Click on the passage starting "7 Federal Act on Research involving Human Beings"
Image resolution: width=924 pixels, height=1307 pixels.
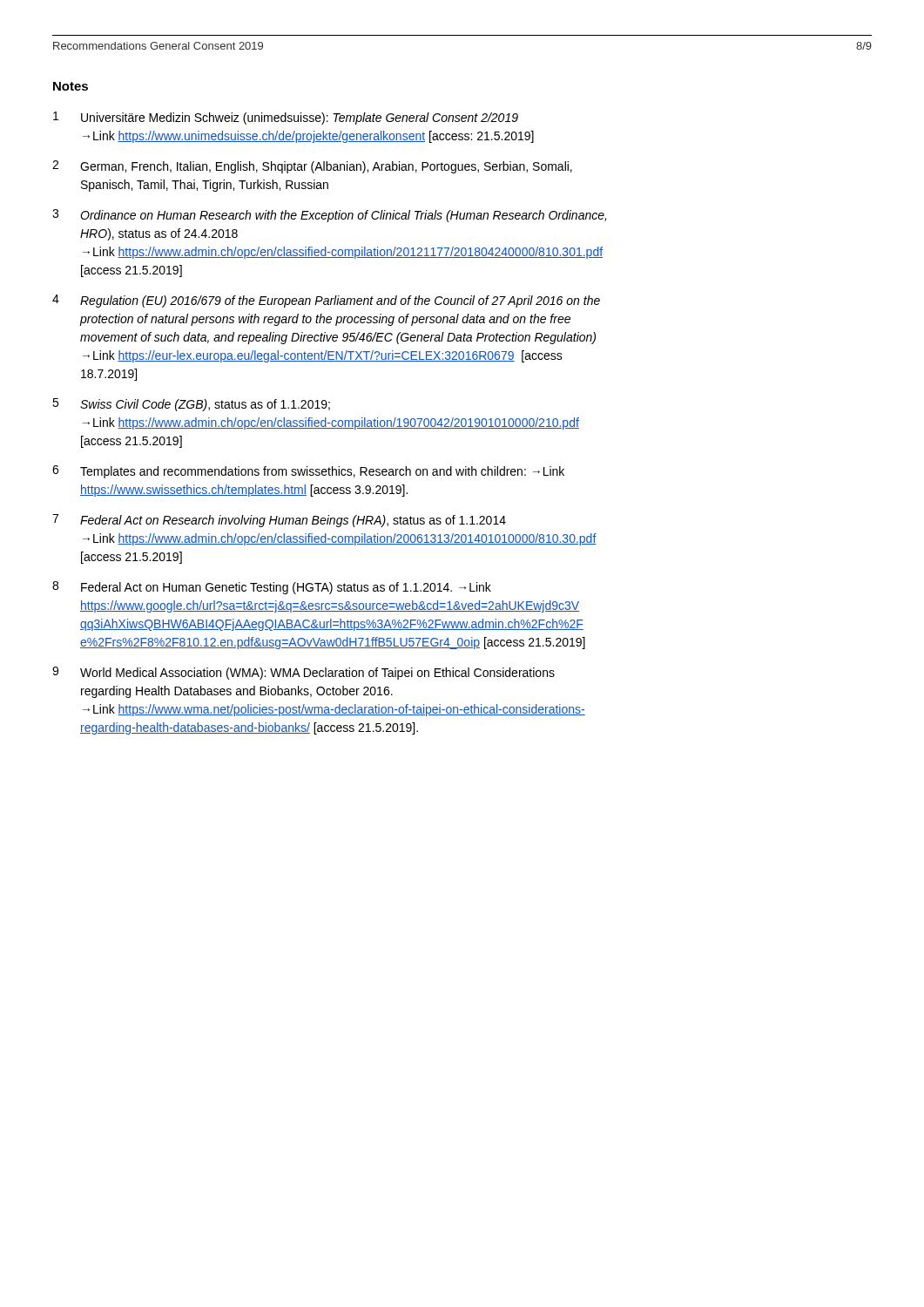click(462, 539)
